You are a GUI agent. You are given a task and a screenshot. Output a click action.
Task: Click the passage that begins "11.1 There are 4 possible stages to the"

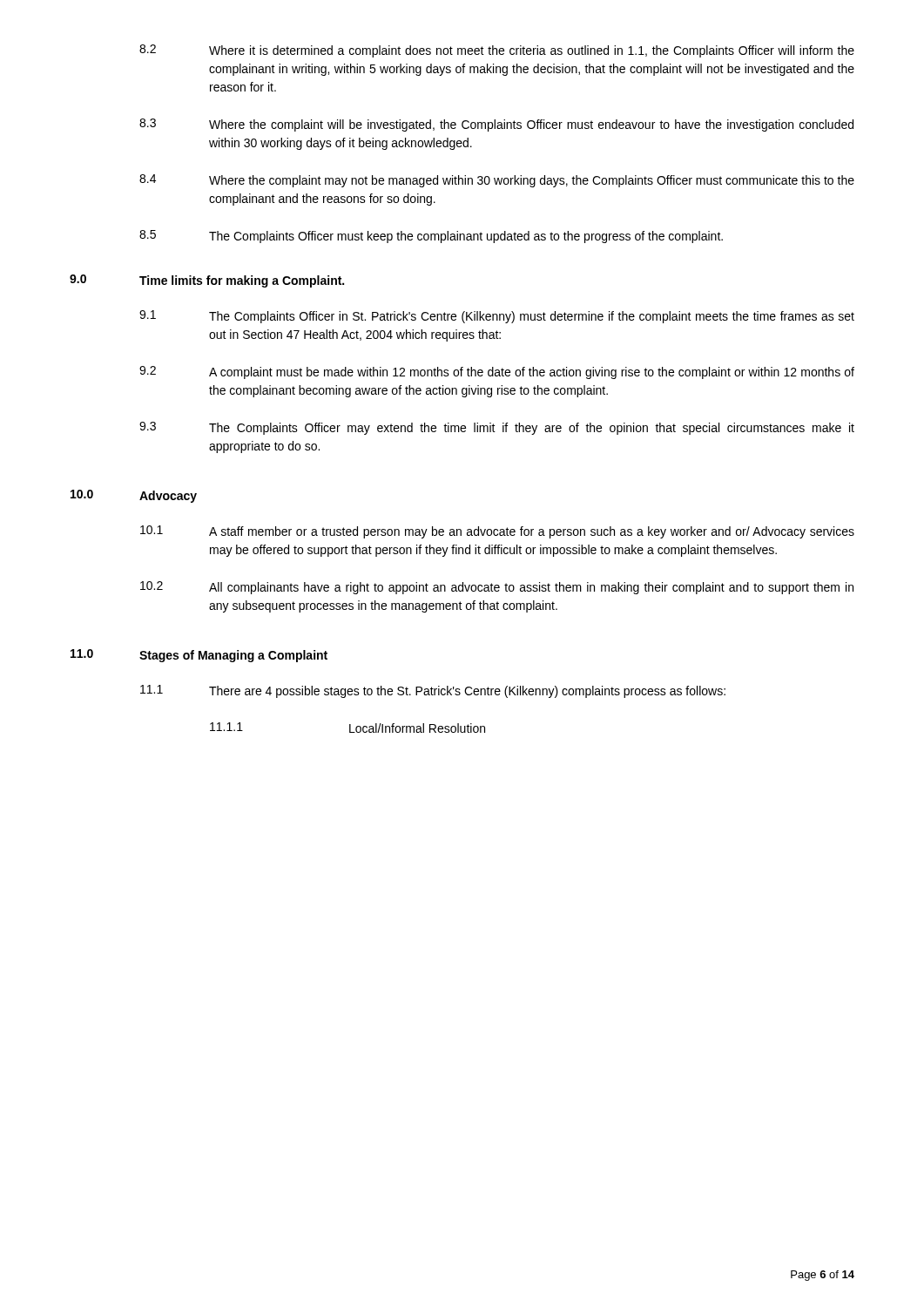tap(462, 691)
